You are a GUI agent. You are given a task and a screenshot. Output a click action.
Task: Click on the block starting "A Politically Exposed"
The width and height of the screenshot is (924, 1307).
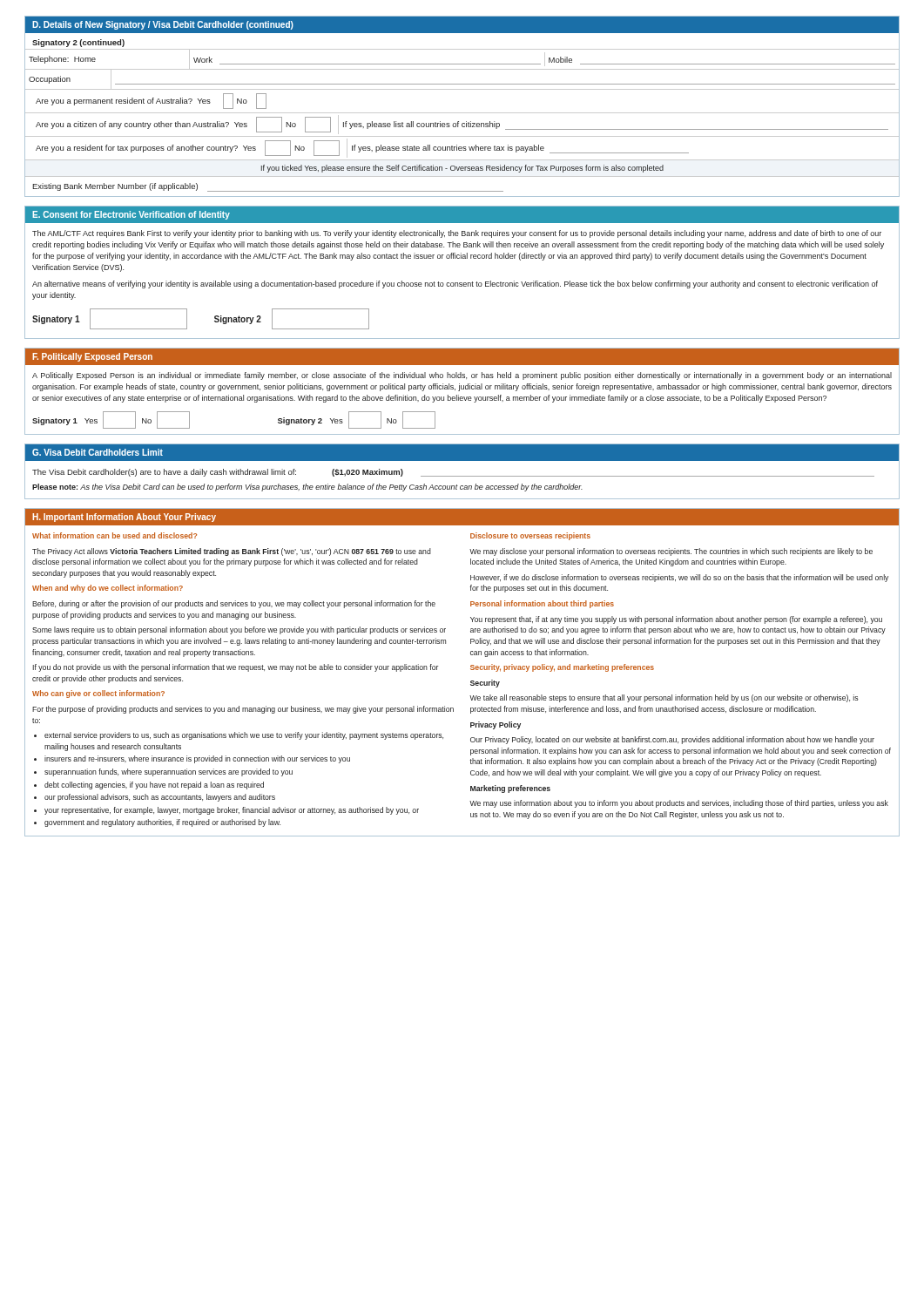coord(462,387)
